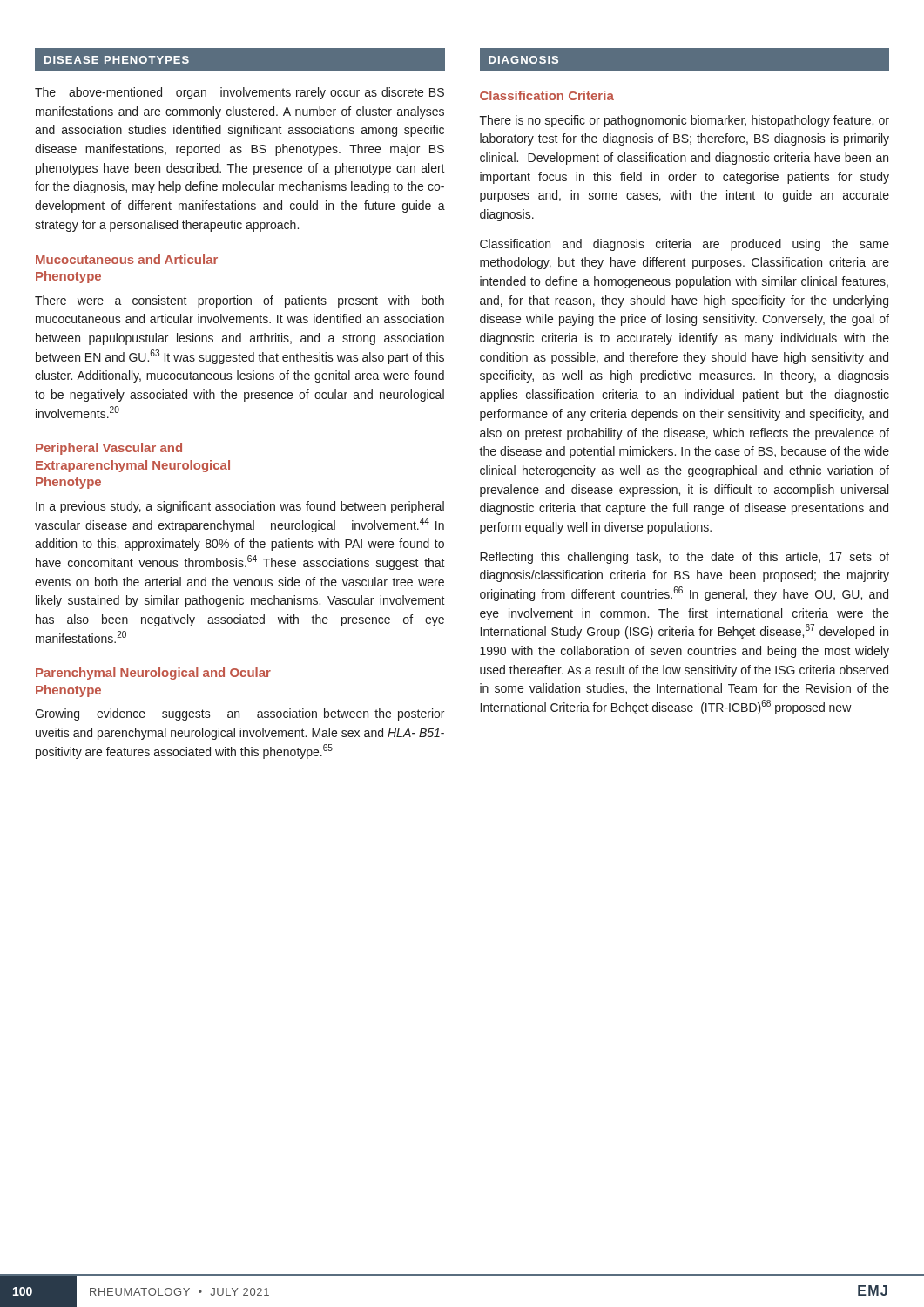This screenshot has width=924, height=1307.
Task: Find the block on this page that starts "Growing evidence suggests an"
Action: click(x=240, y=733)
